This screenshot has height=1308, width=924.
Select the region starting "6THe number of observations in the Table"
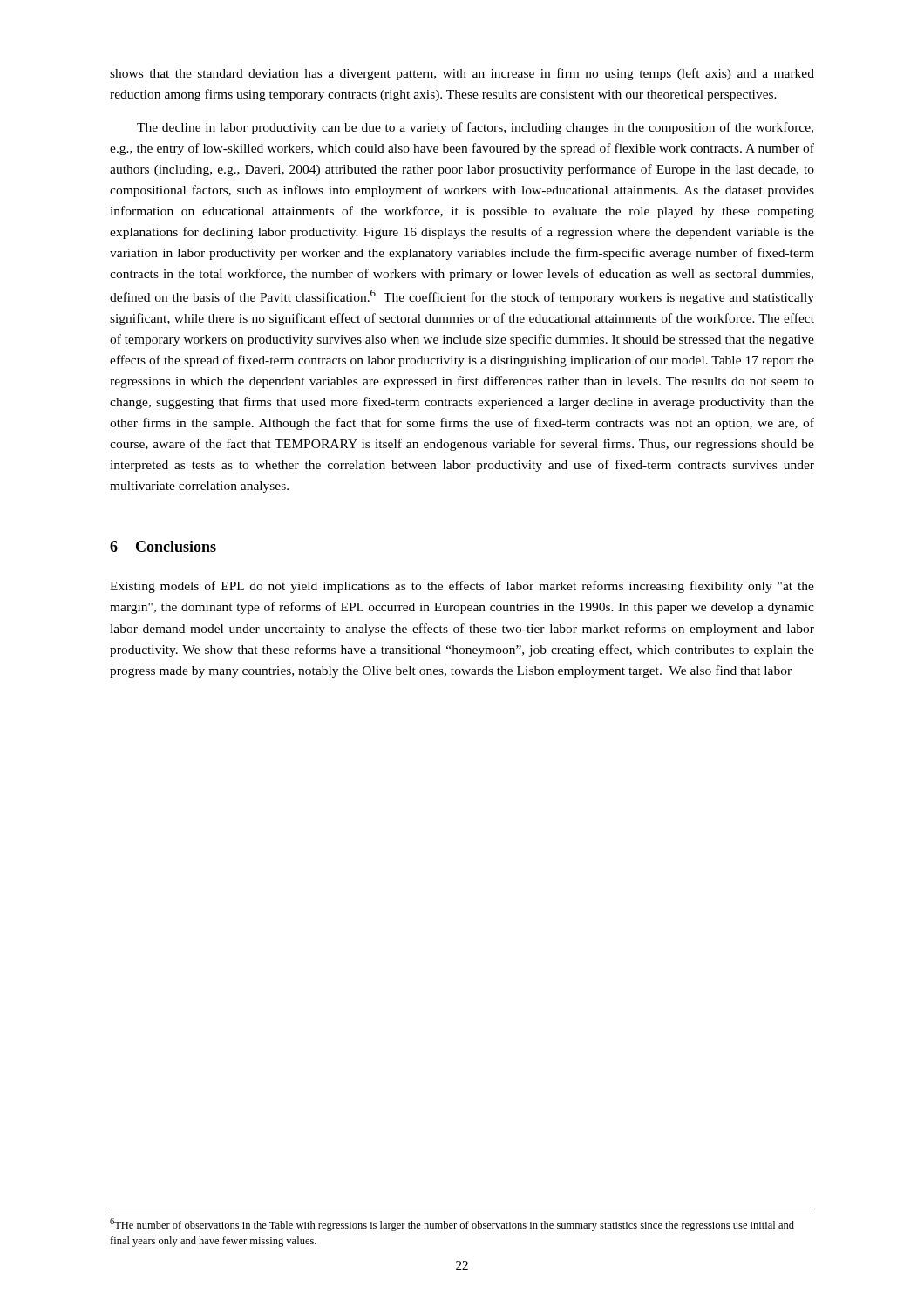452,1231
